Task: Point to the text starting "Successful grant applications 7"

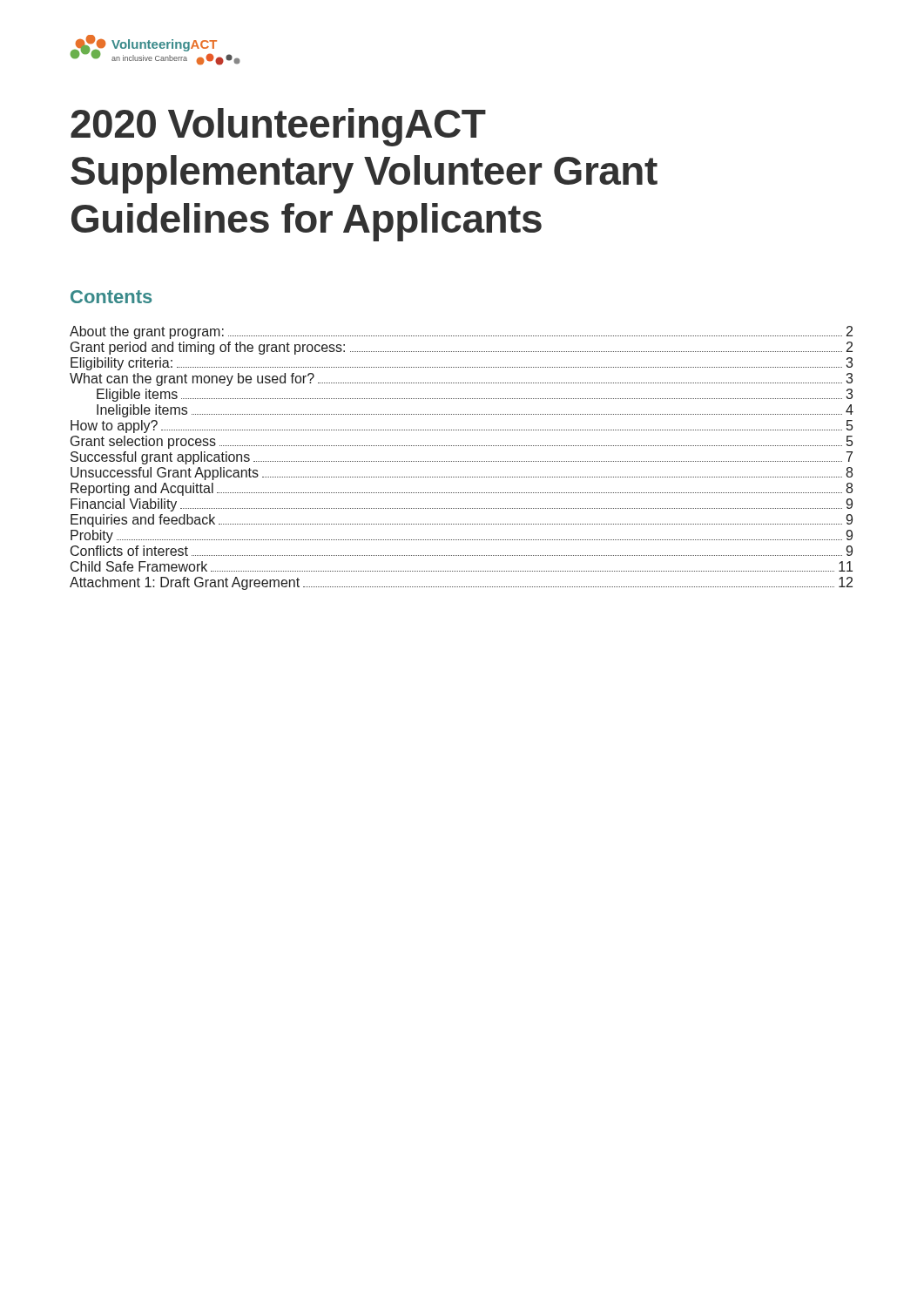Action: (x=462, y=457)
